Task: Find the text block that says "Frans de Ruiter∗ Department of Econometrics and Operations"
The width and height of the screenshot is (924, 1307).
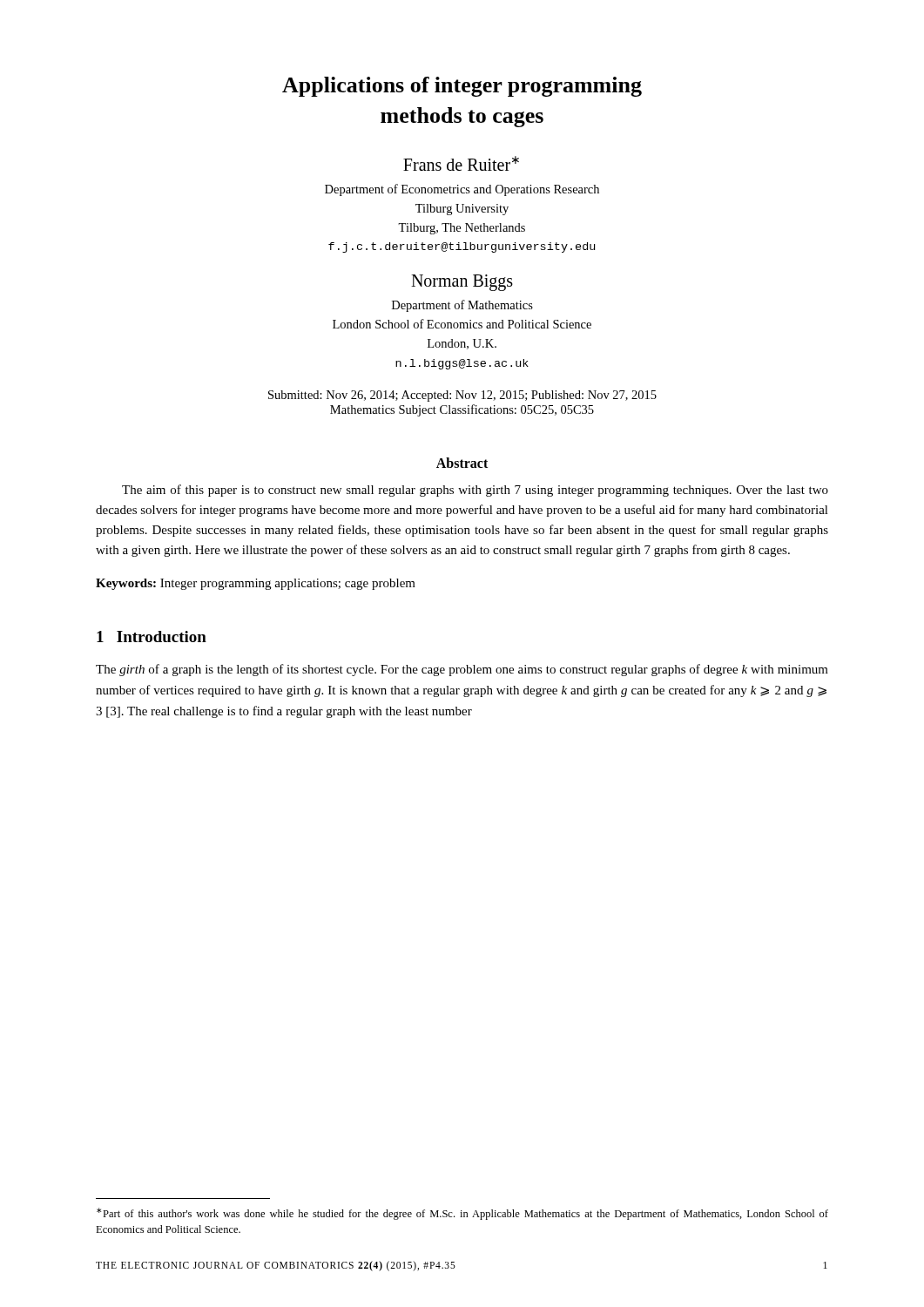Action: (x=462, y=205)
